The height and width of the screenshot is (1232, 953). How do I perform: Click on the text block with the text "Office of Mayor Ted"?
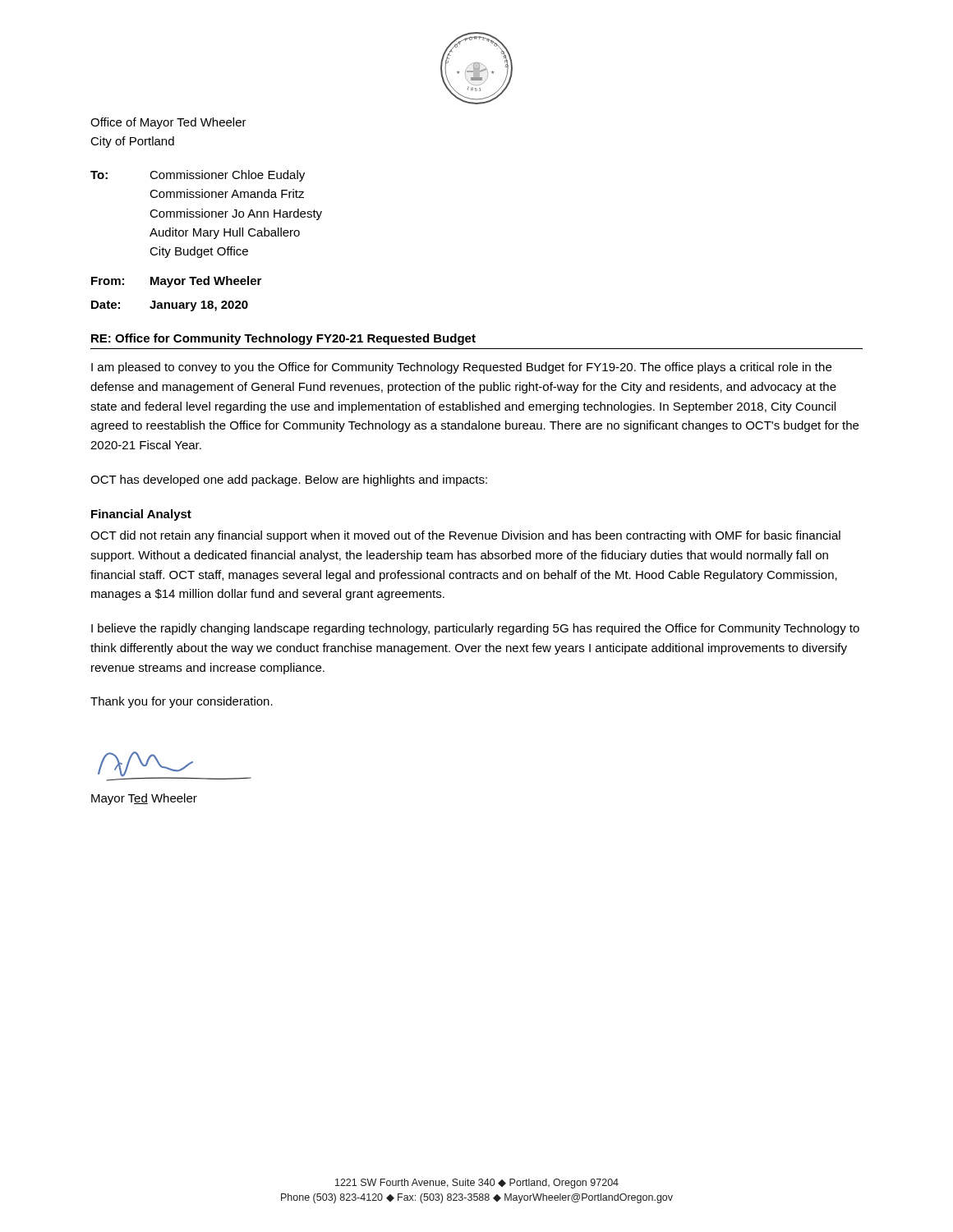click(168, 131)
